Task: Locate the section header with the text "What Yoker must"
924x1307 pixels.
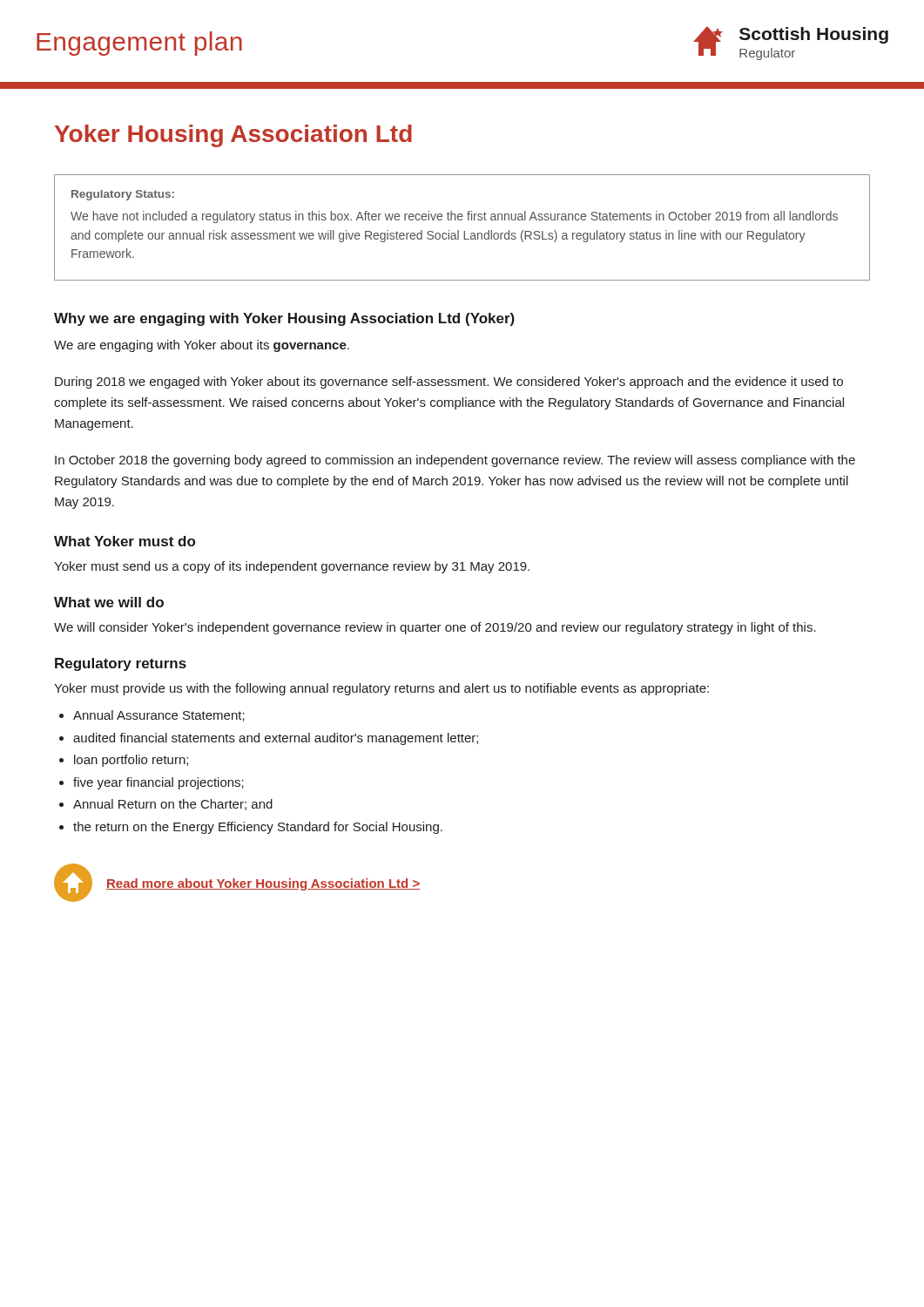Action: coord(125,542)
